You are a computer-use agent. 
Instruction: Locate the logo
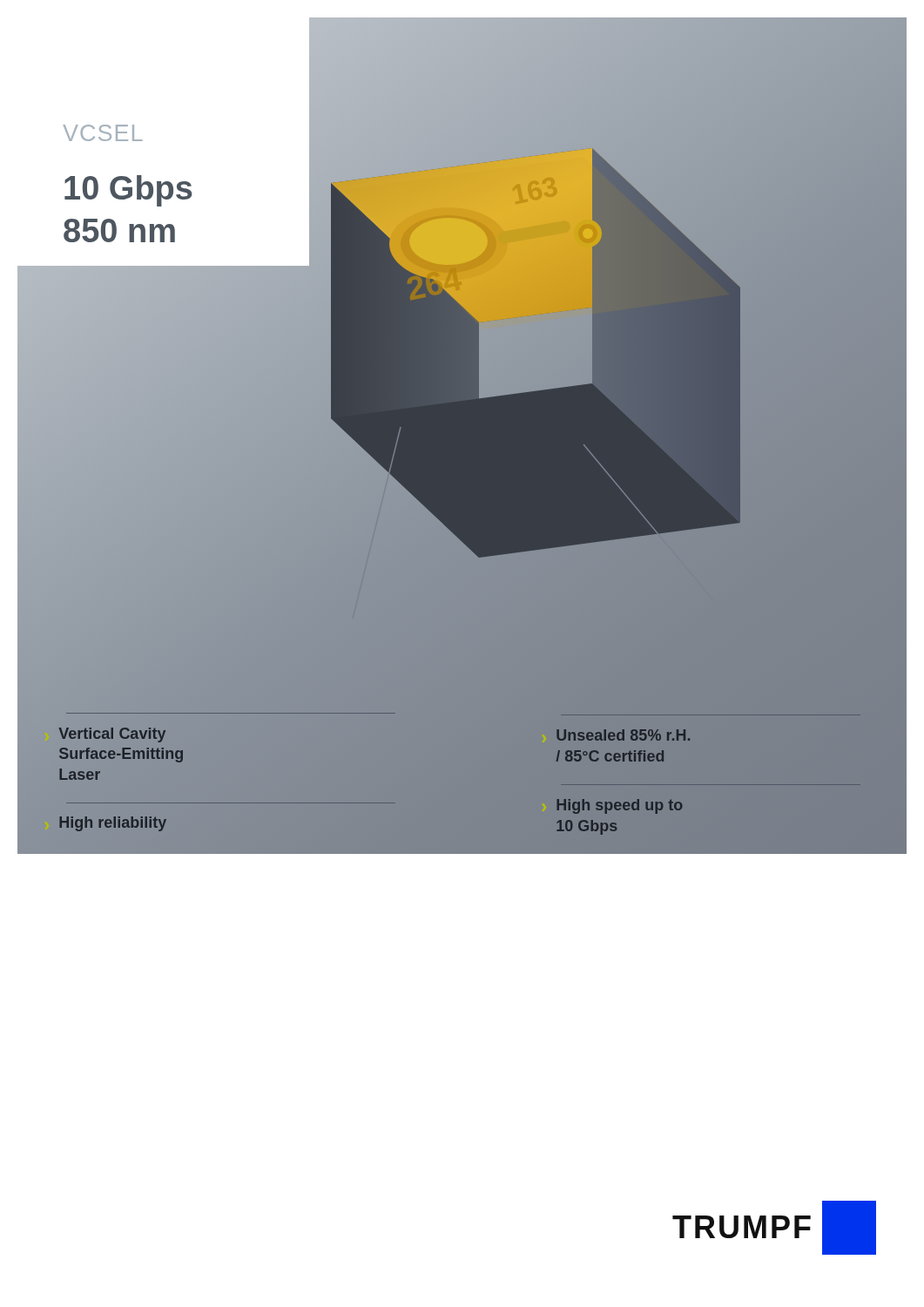pyautogui.click(x=774, y=1228)
